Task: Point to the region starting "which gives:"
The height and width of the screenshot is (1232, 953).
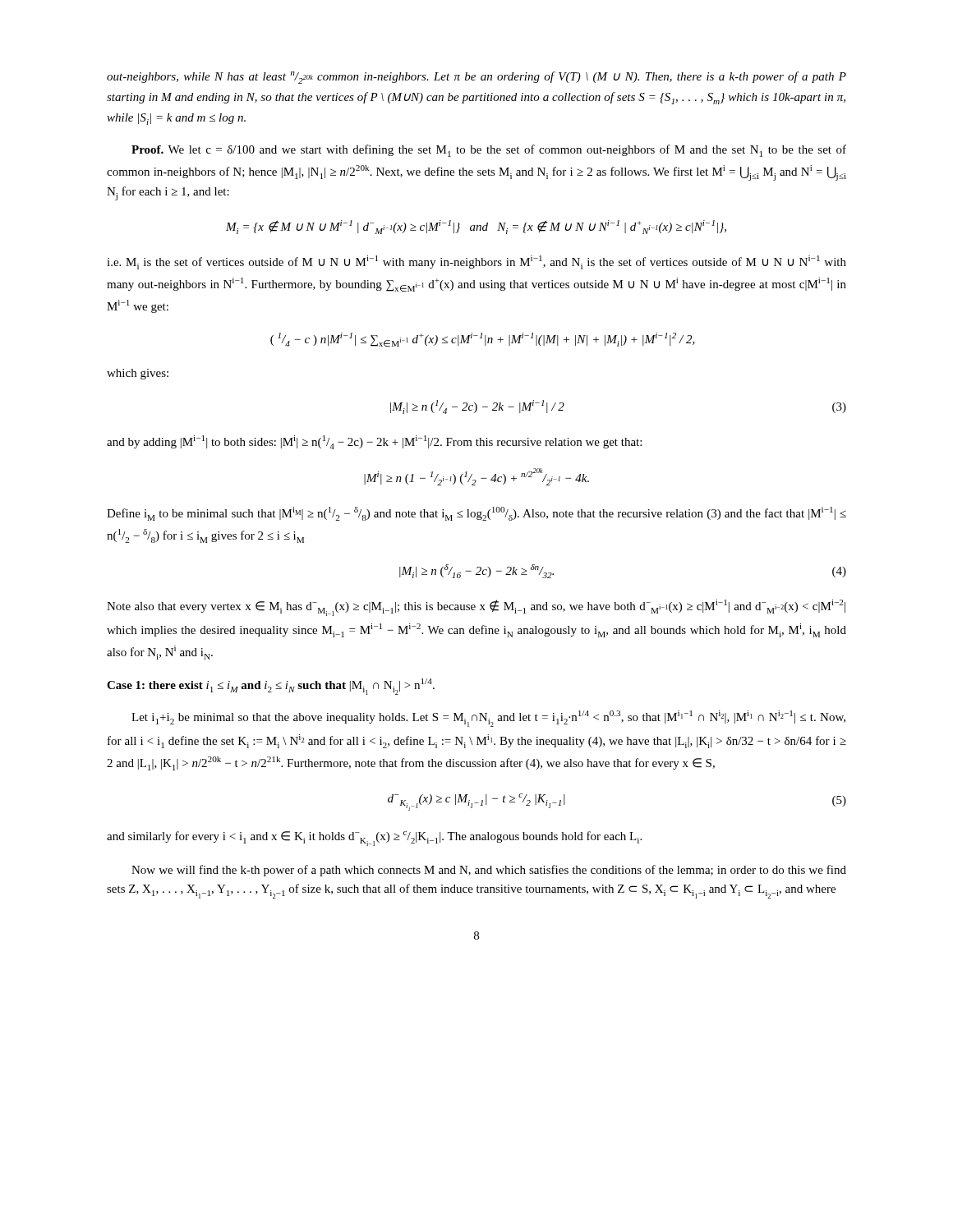Action: 138,373
